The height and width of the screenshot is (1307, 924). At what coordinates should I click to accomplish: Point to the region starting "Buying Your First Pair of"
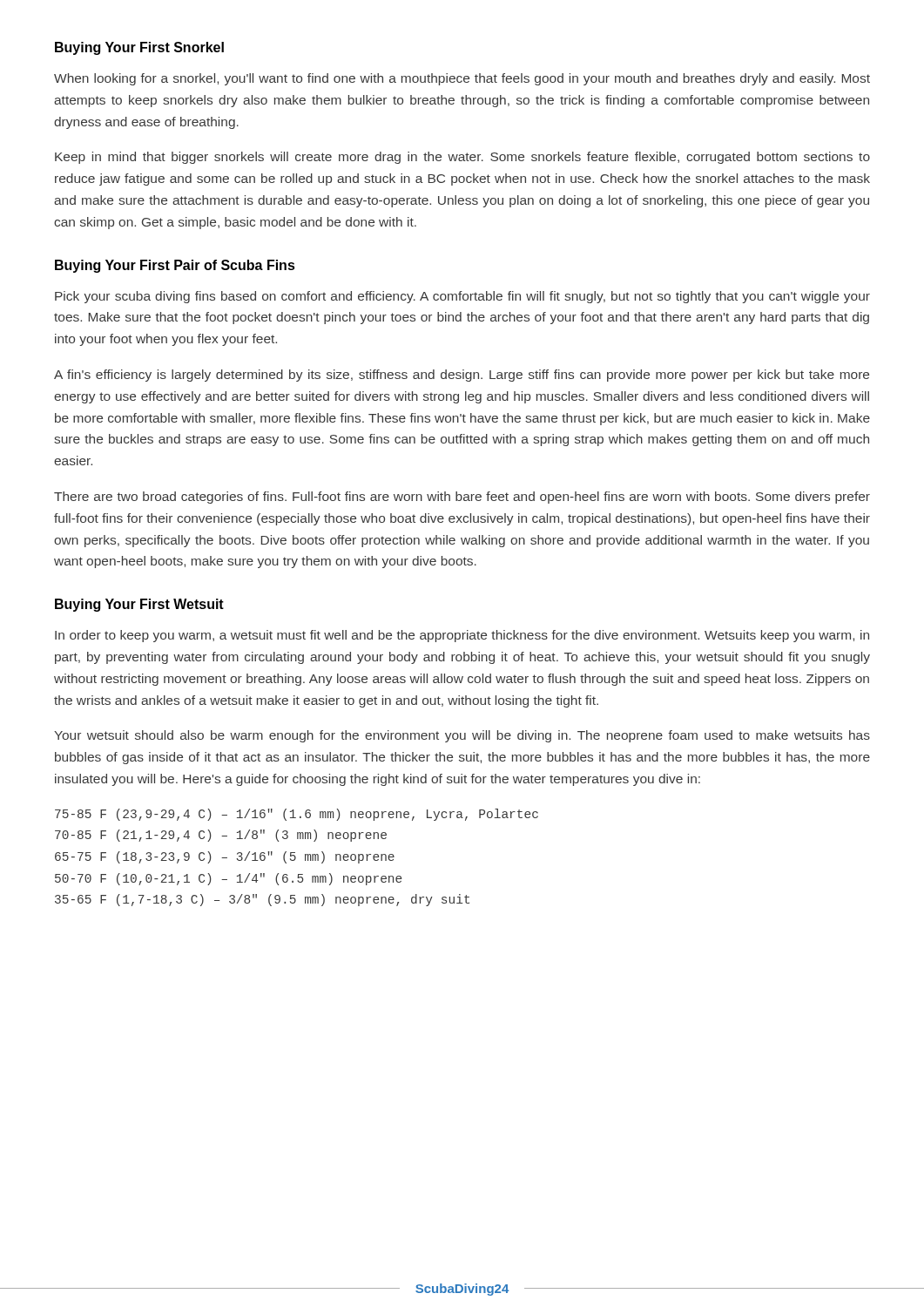click(x=174, y=265)
